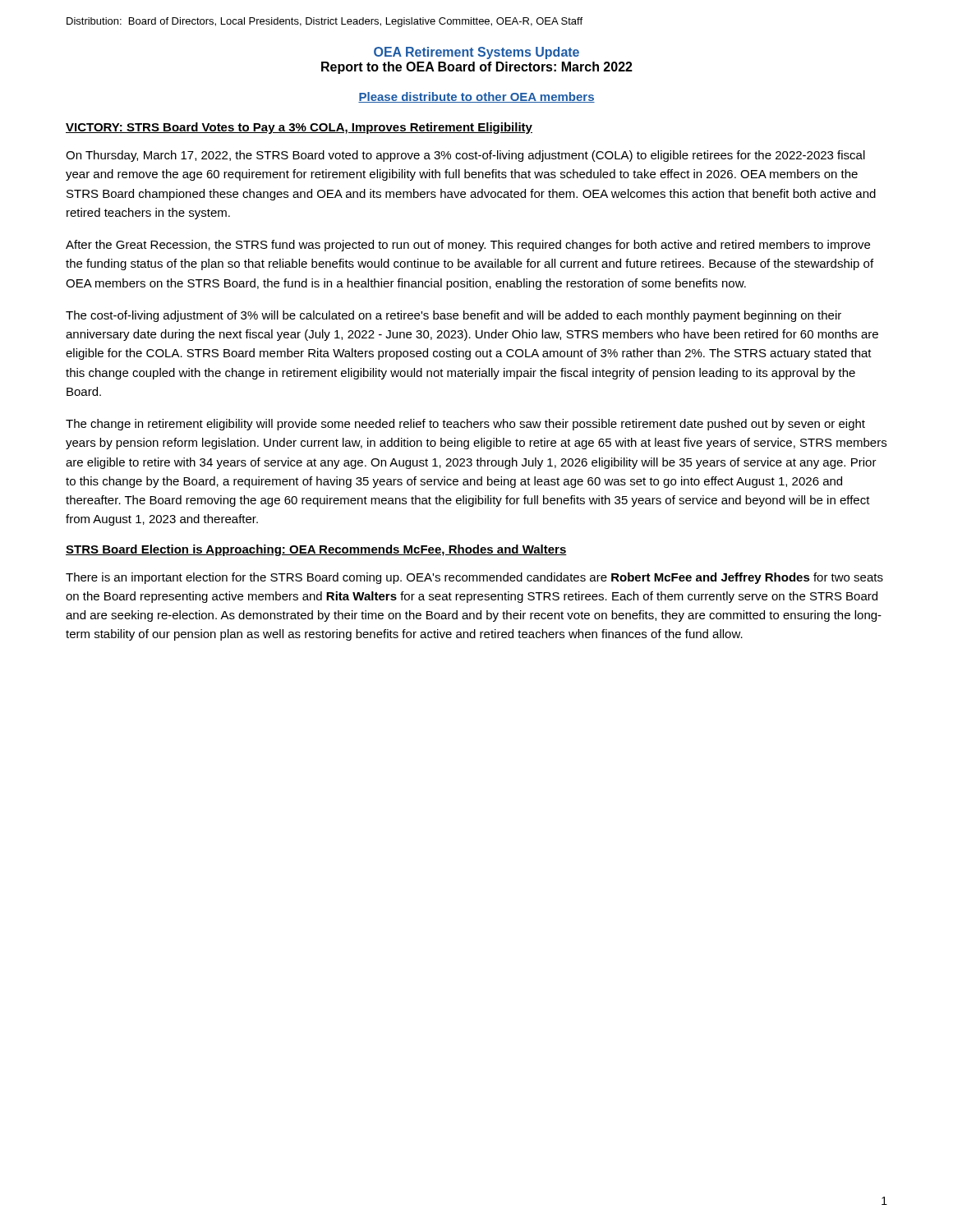953x1232 pixels.
Task: Click the section header that begins "STRS Board Election is Approaching: OEA Recommends"
Action: point(316,549)
